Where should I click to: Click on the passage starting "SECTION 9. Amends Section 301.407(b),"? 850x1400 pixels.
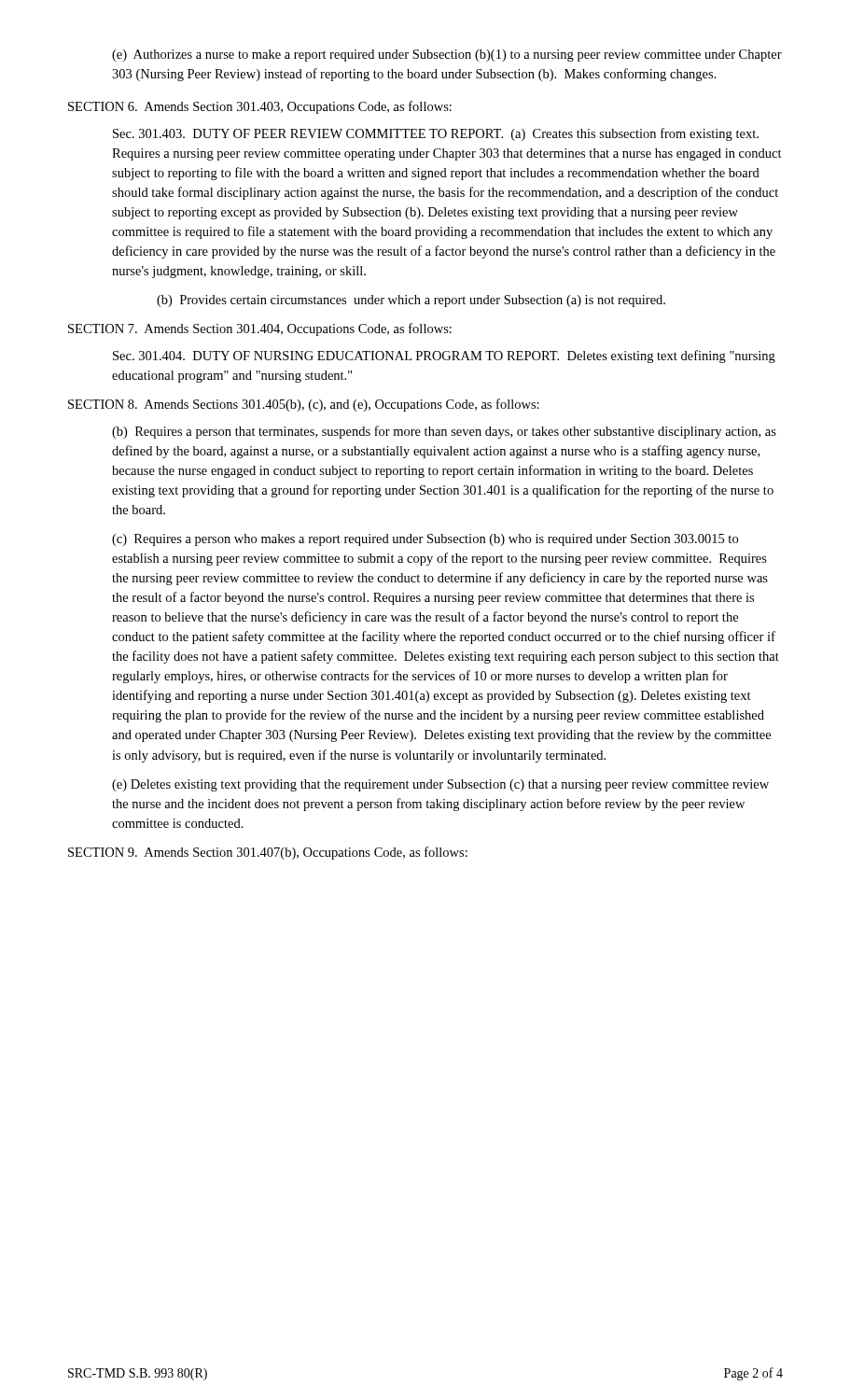coord(268,852)
